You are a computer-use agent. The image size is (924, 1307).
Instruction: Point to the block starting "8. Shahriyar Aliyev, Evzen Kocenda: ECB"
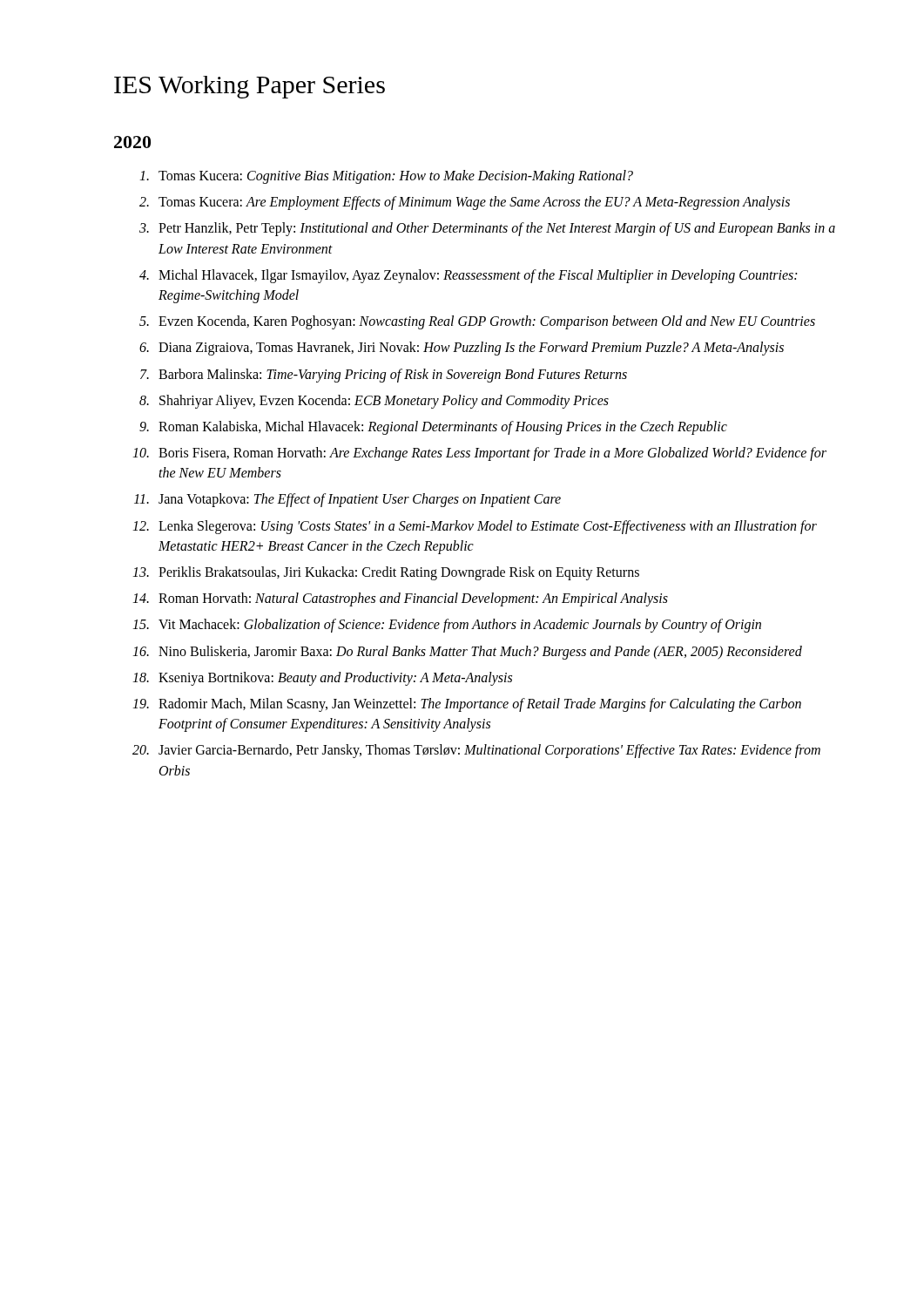click(x=479, y=400)
